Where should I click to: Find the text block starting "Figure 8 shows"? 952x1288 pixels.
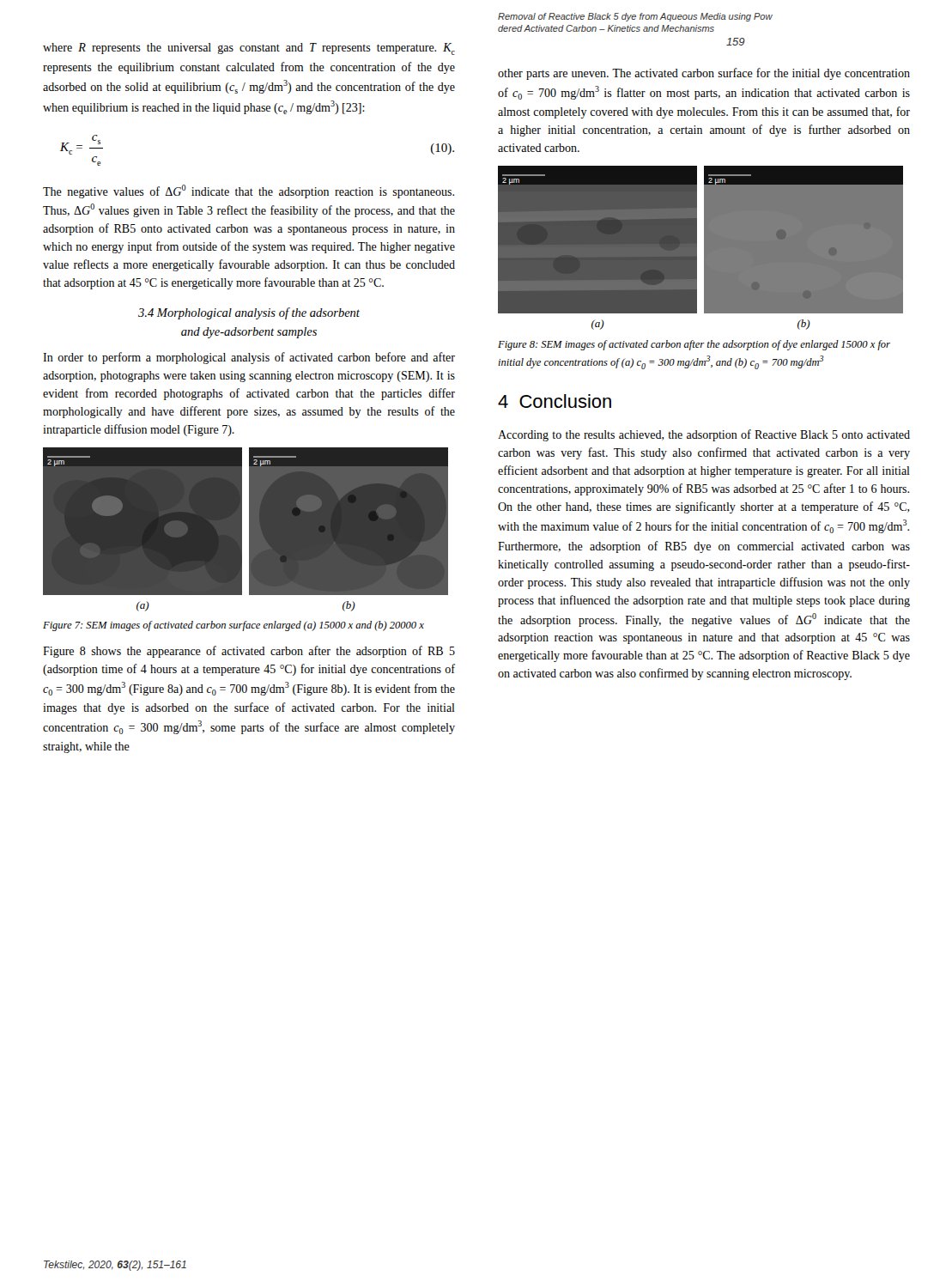249,699
